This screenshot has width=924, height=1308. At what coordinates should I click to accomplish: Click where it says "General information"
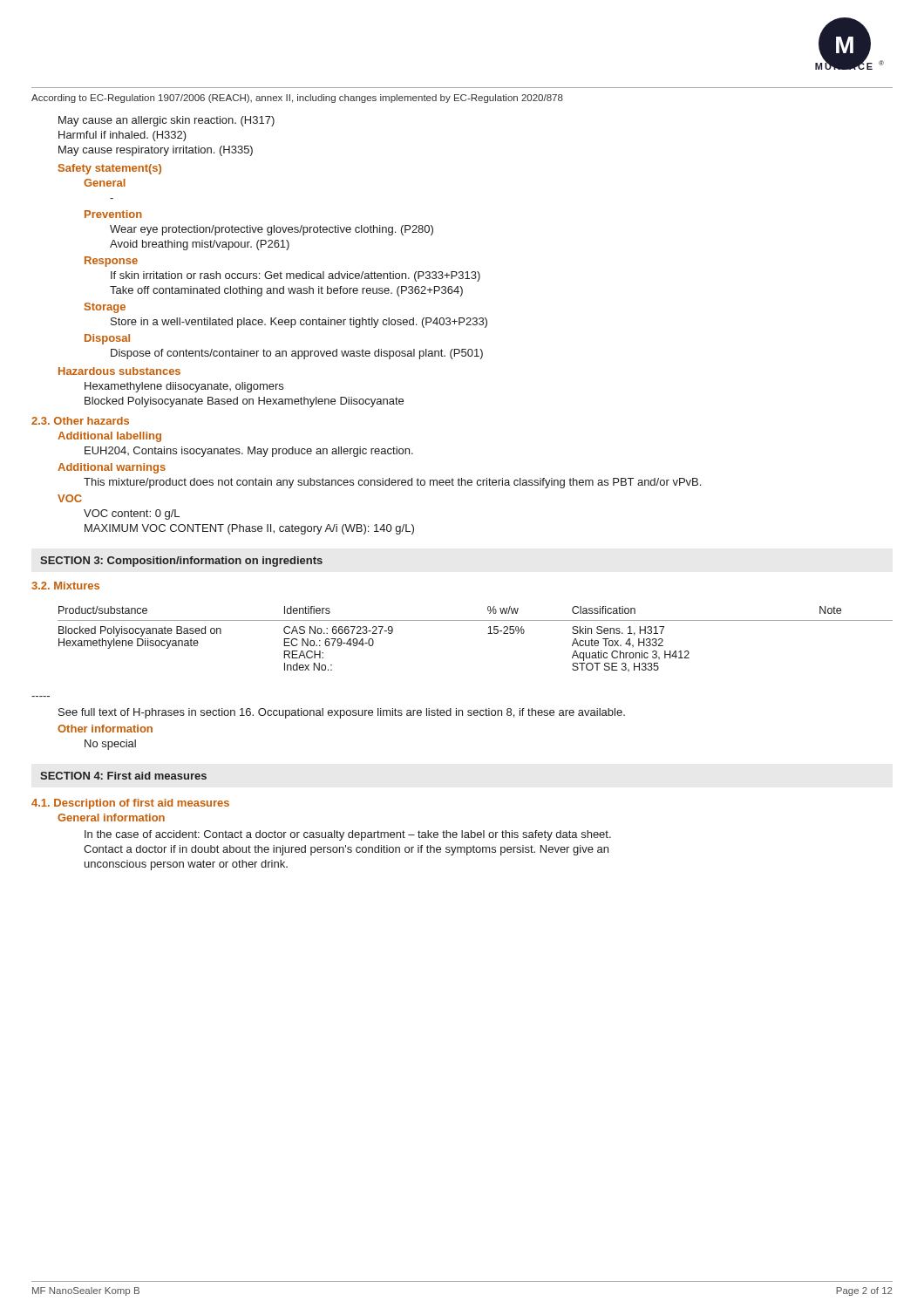coord(111,818)
